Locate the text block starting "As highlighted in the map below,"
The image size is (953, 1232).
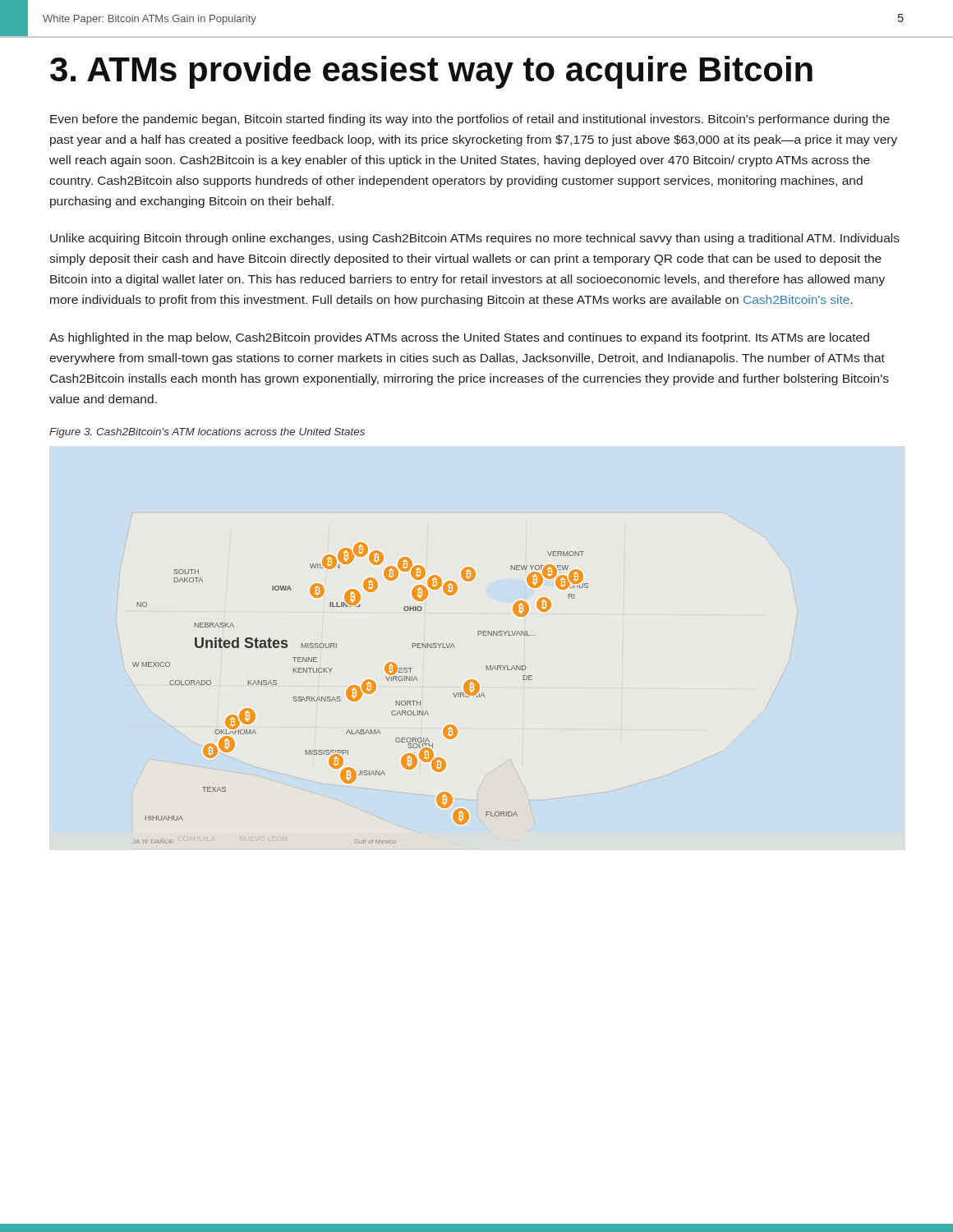pos(469,368)
